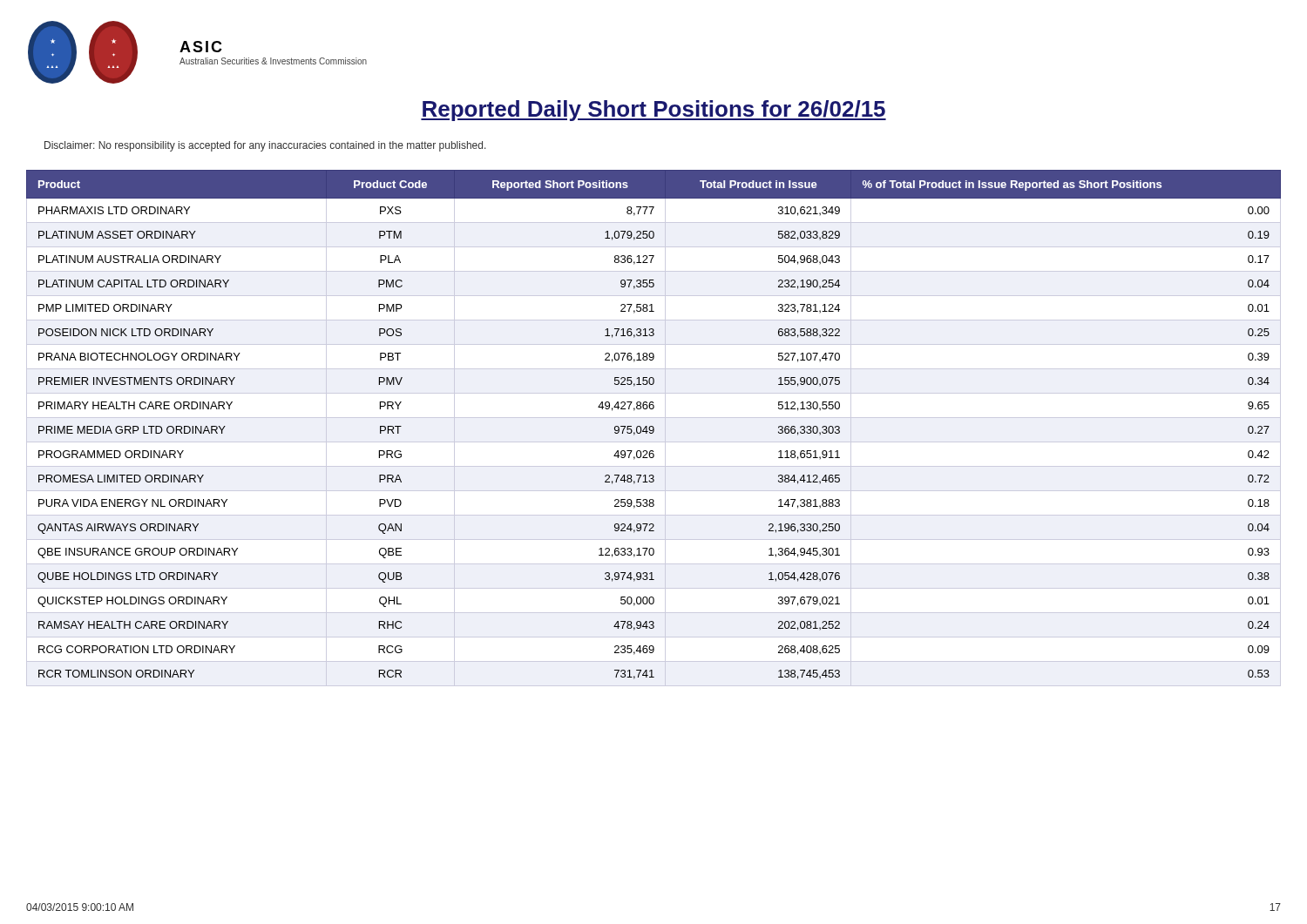Screen dimensions: 924x1307
Task: Select the block starting "Reported Daily Short Positions for 26/02/15"
Action: click(654, 109)
